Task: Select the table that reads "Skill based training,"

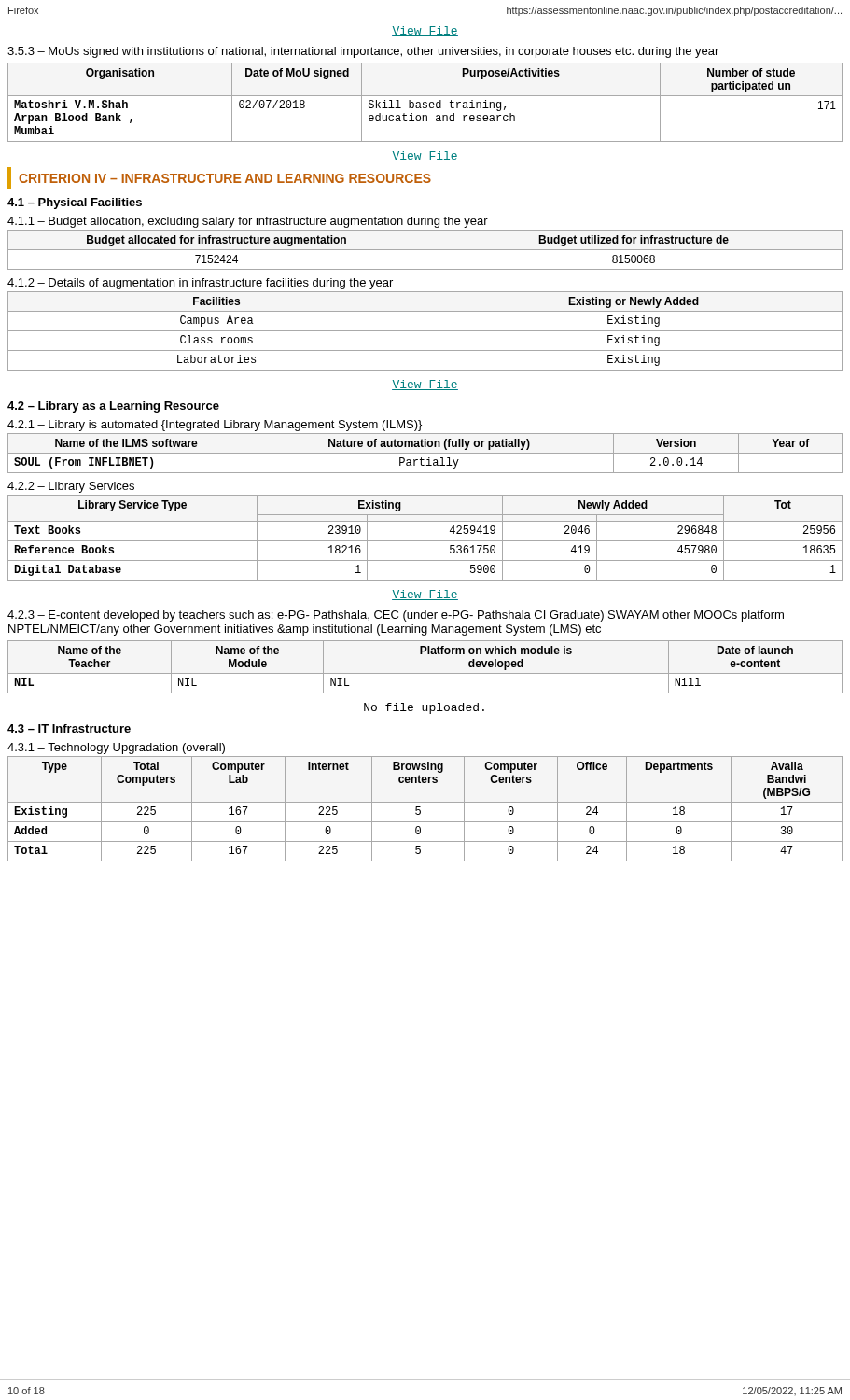Action: point(425,102)
